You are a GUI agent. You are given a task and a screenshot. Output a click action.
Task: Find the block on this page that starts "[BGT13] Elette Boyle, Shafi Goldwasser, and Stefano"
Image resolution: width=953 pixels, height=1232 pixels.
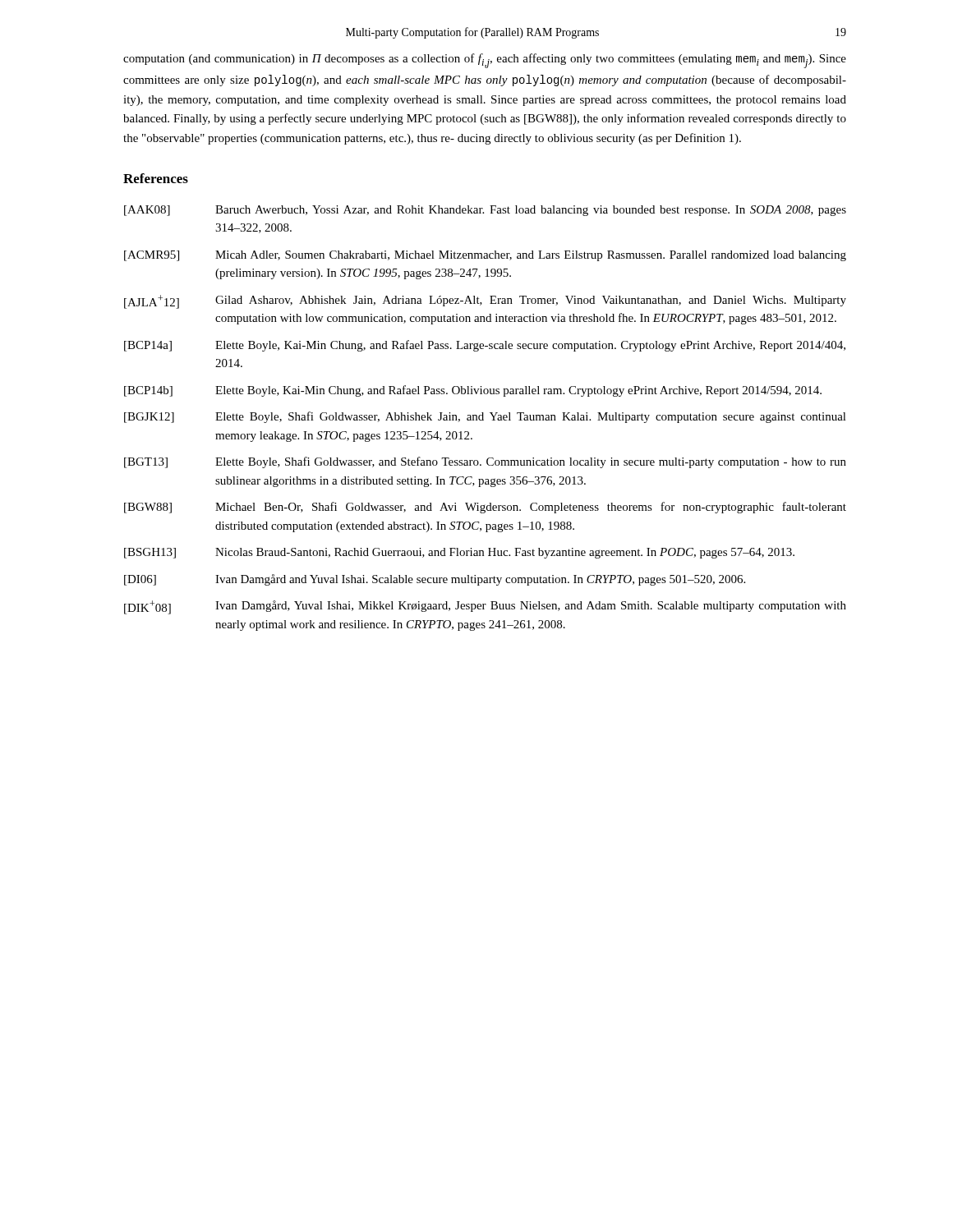[x=485, y=471]
